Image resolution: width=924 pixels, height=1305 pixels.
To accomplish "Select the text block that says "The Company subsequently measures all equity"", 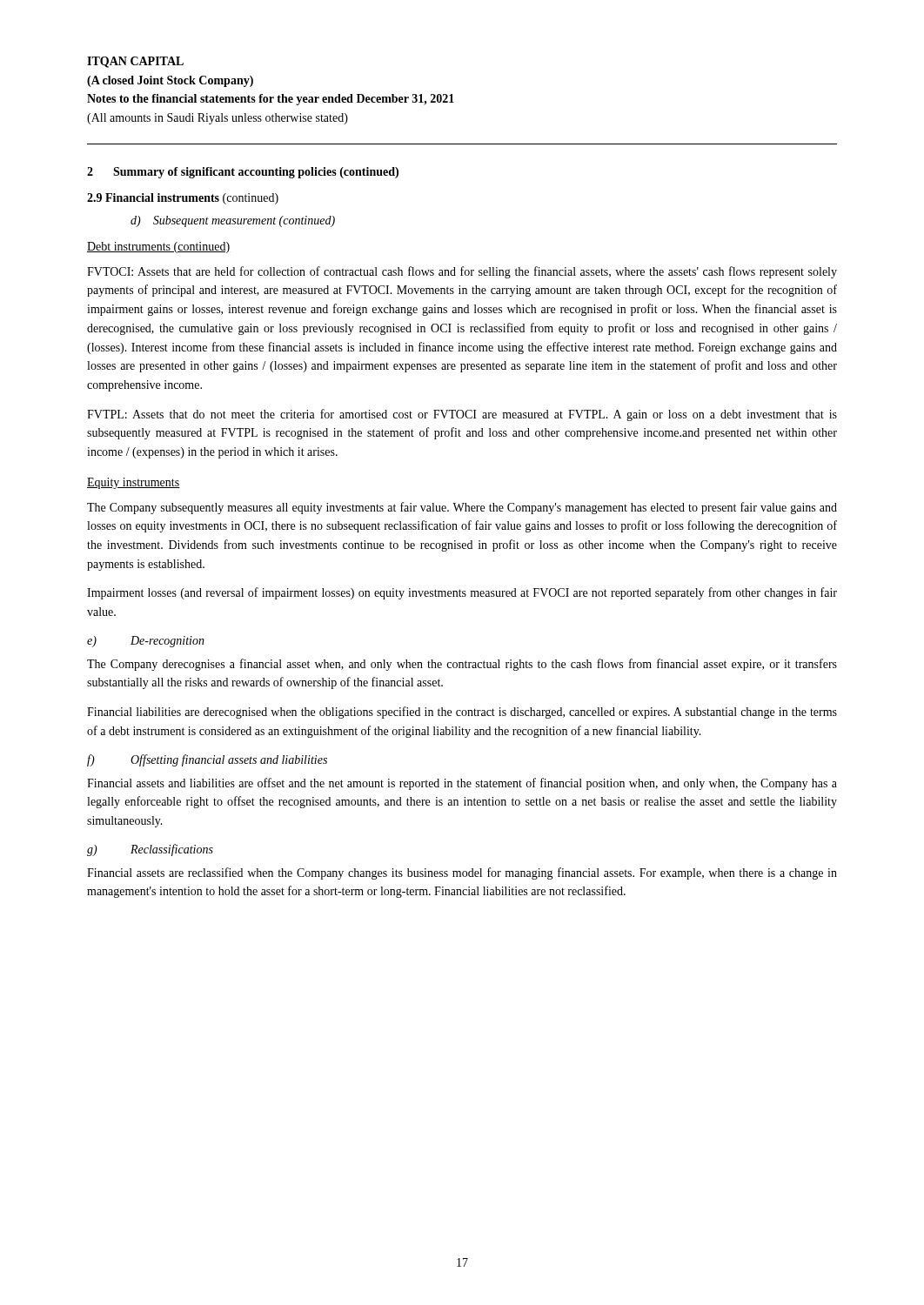I will (x=462, y=536).
